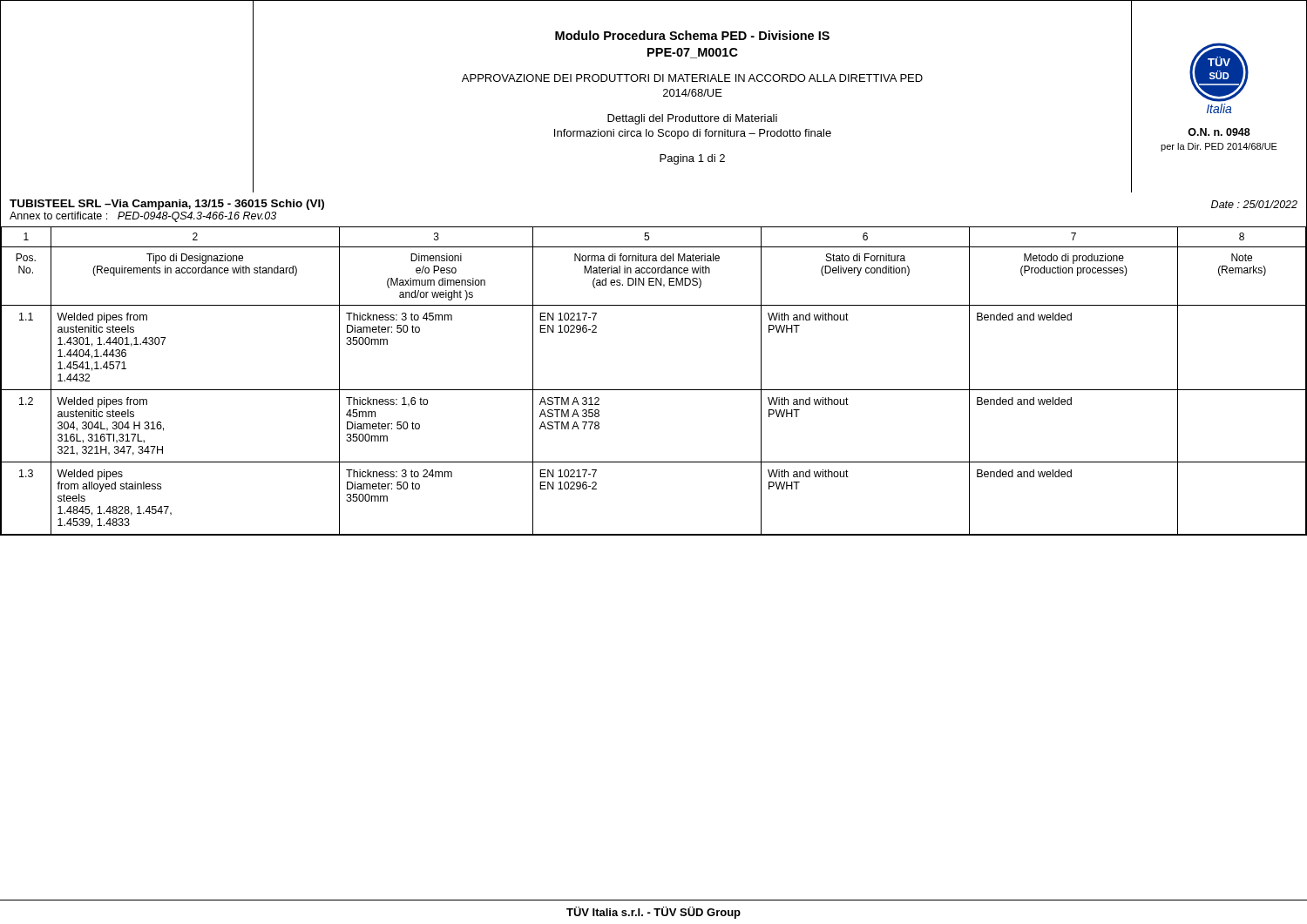Find the table that mentions "Tipo di Designazione (Requirements in"
This screenshot has width=1307, height=924.
coord(654,381)
